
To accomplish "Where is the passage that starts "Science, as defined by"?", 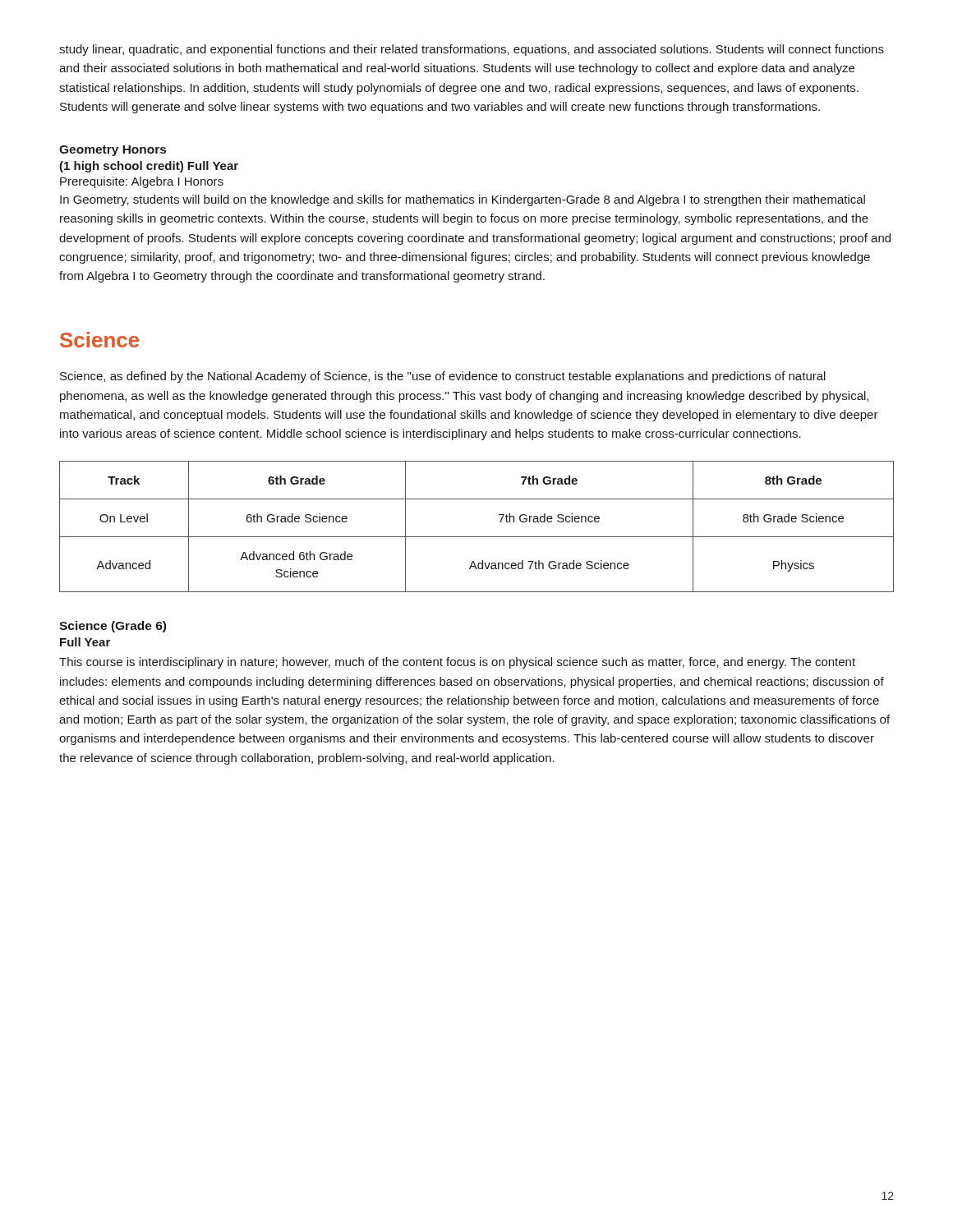I will tap(468, 405).
